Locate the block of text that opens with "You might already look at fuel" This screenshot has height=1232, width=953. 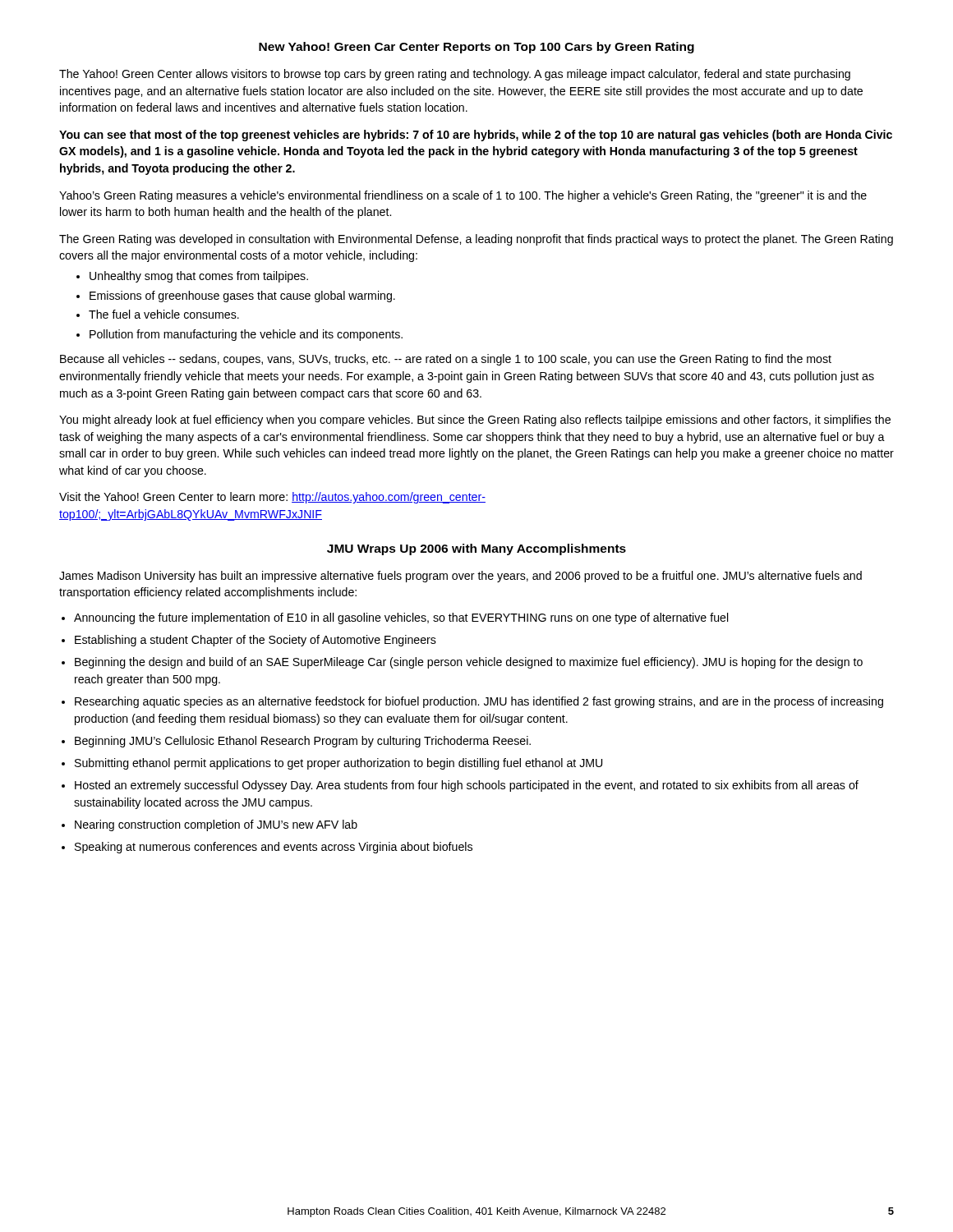pyautogui.click(x=476, y=445)
